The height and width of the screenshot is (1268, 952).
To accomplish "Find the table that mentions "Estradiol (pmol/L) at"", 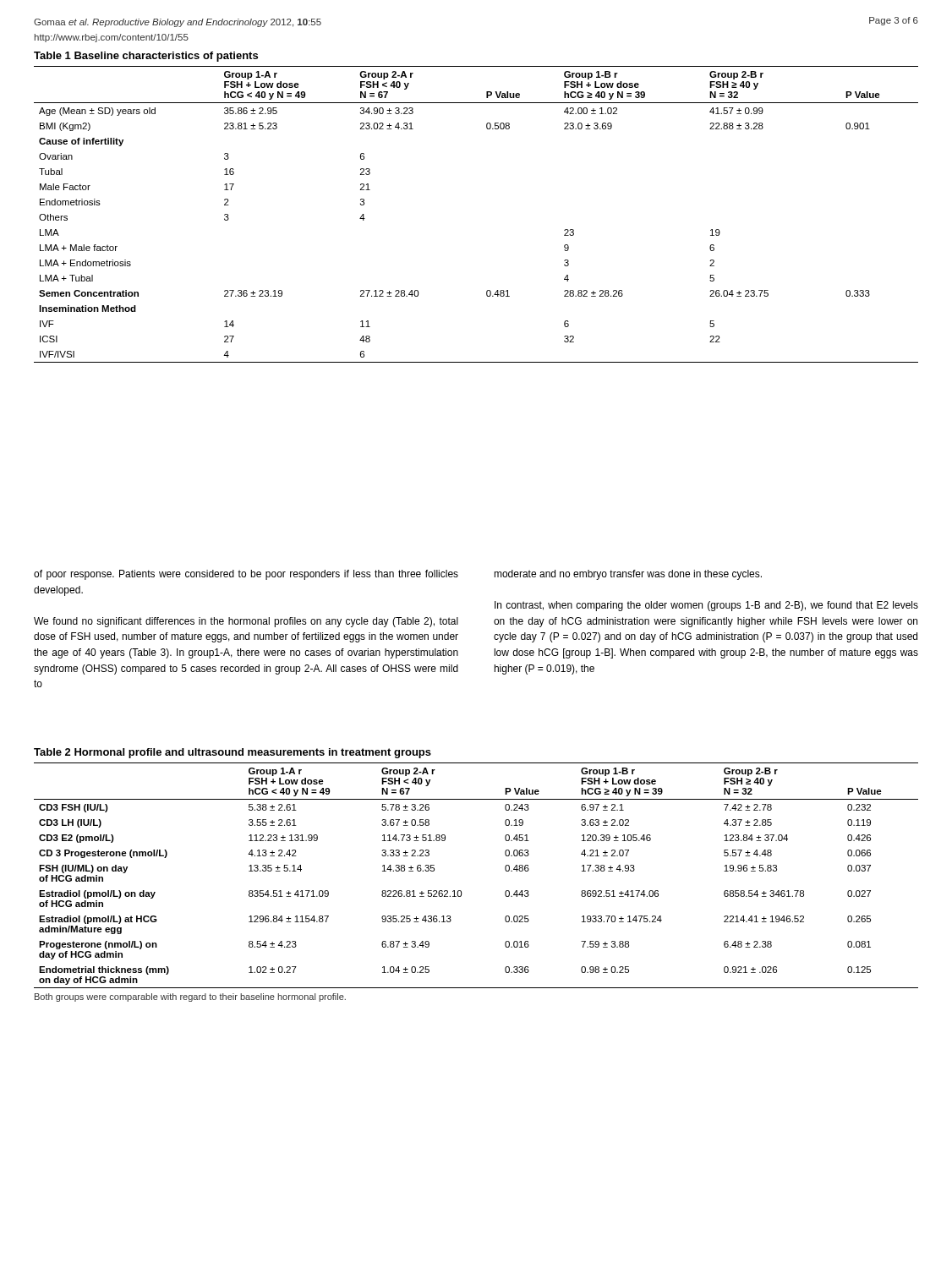I will coord(476,882).
